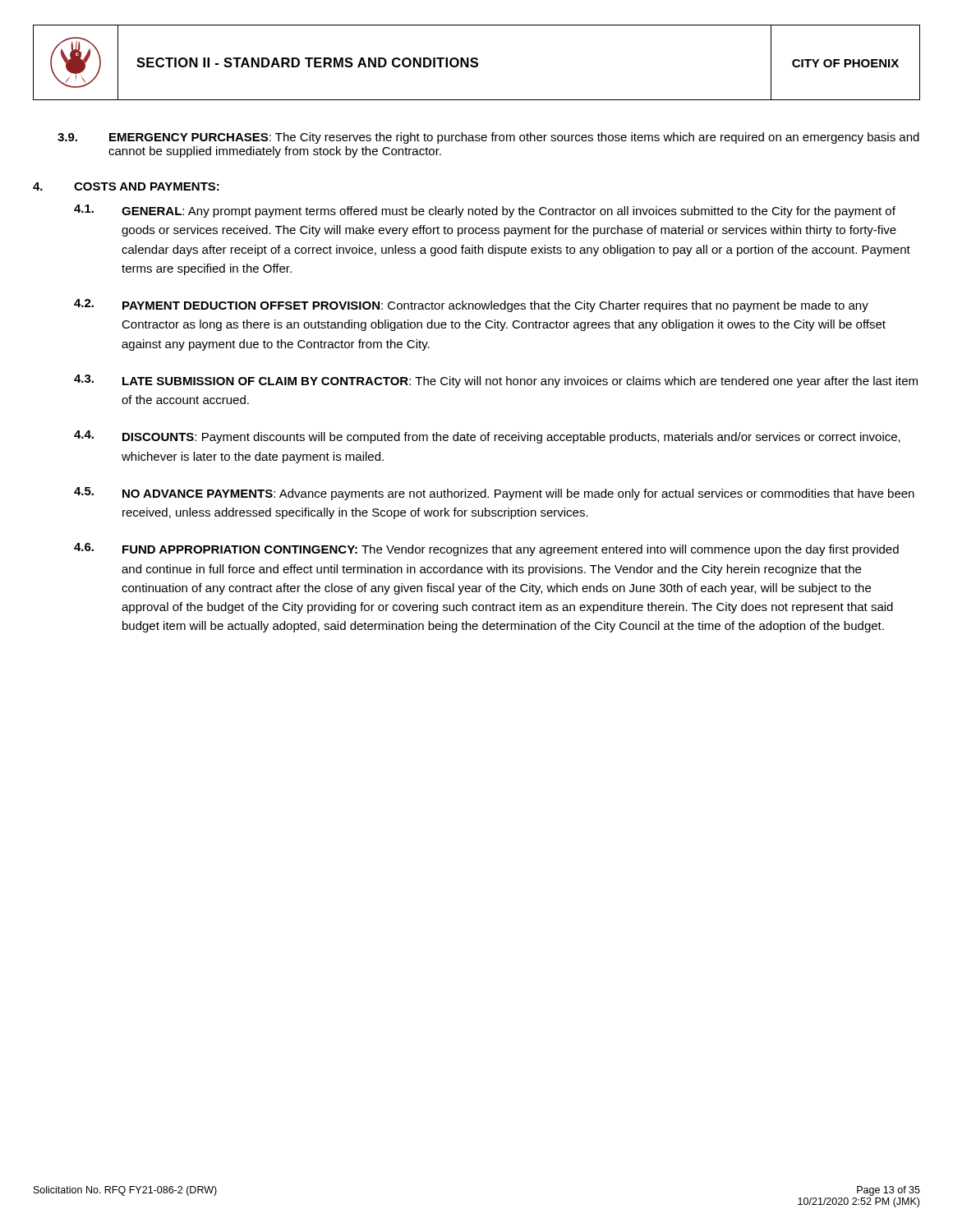Point to the region starting "4.2. PAYMENT DEDUCTION OFFSET PROVISION:"
This screenshot has width=953, height=1232.
pos(497,324)
